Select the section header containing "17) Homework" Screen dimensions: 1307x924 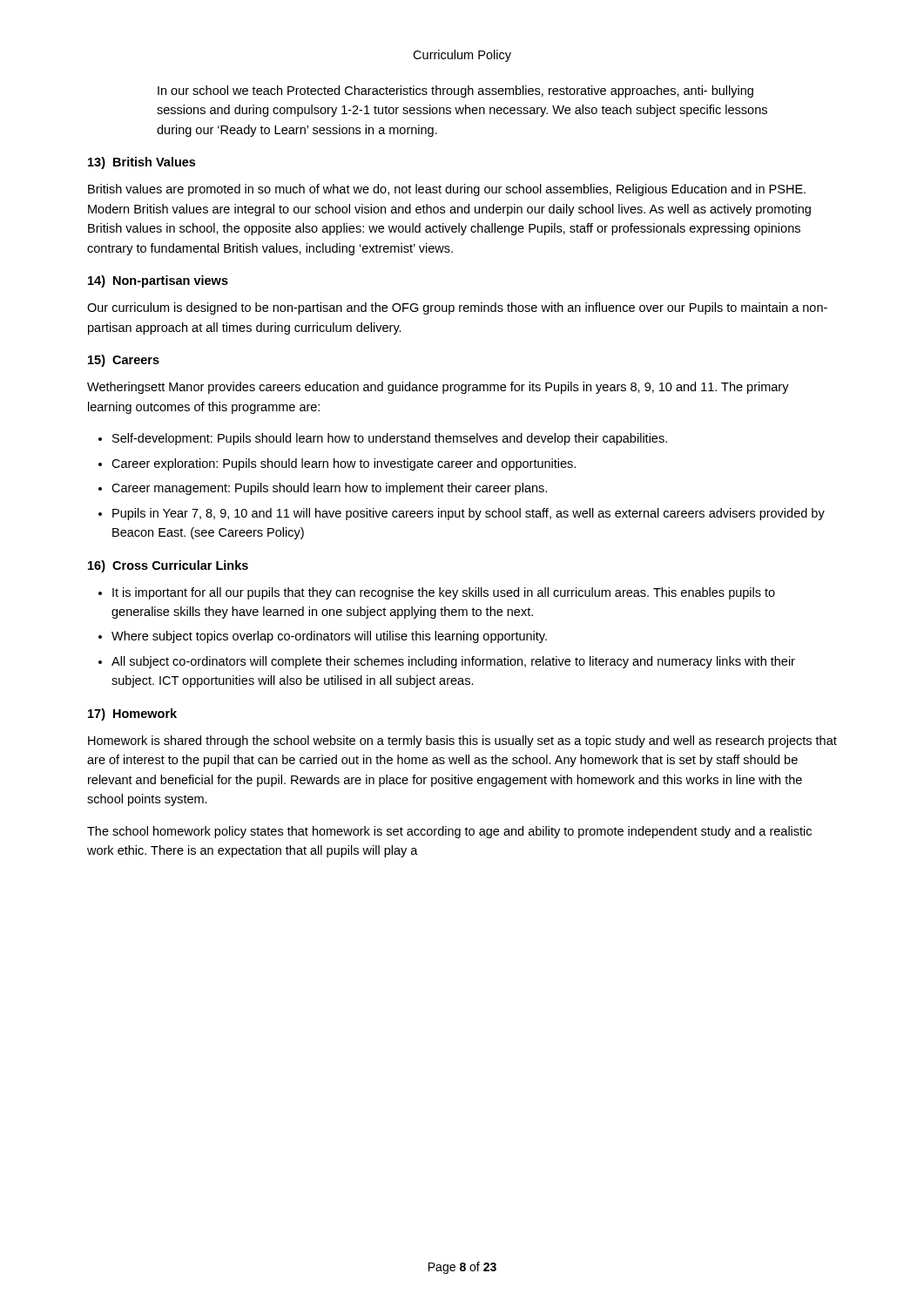coord(132,713)
